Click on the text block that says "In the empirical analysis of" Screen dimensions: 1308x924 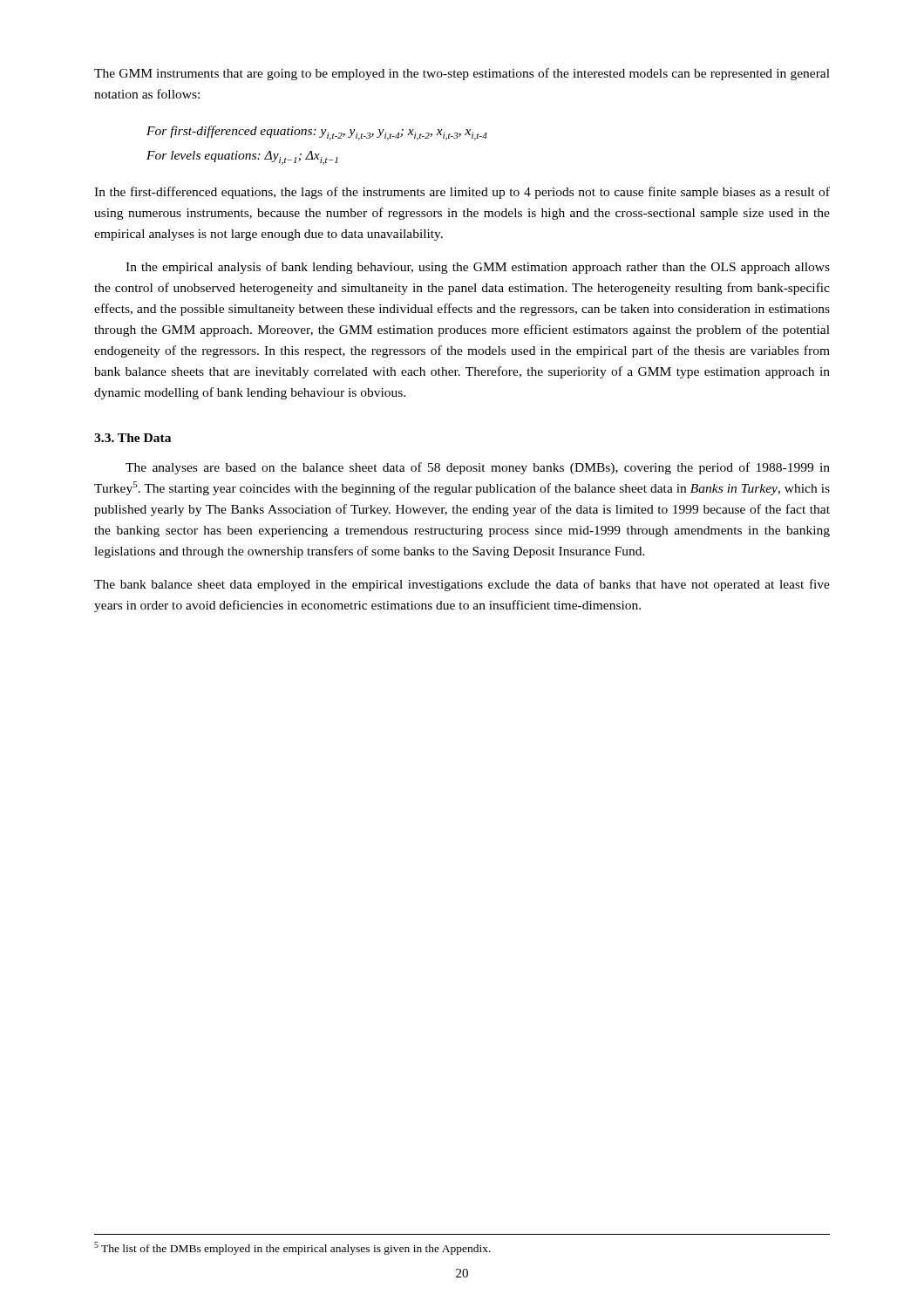coord(462,330)
